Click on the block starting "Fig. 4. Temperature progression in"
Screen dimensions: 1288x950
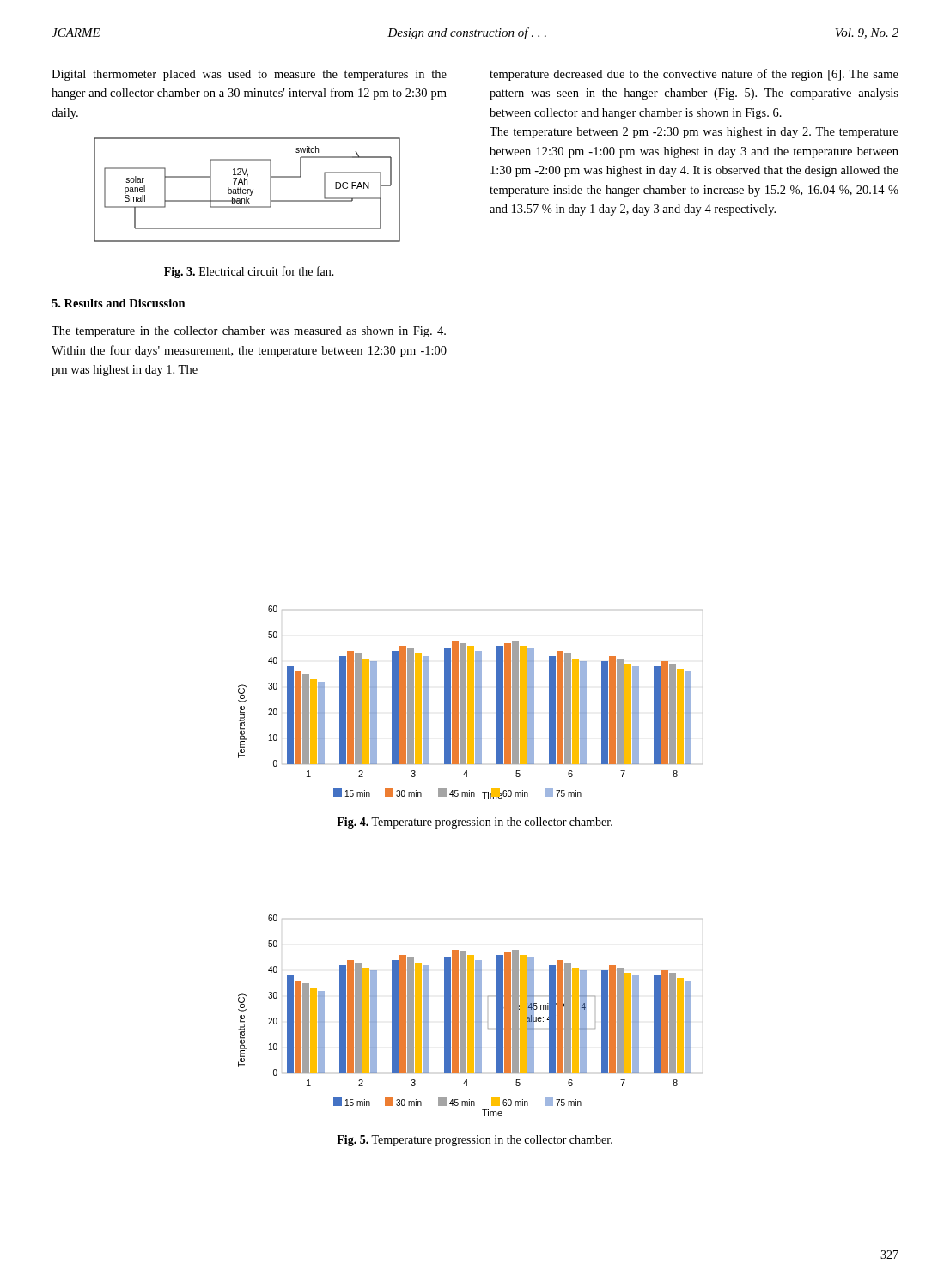(x=475, y=822)
